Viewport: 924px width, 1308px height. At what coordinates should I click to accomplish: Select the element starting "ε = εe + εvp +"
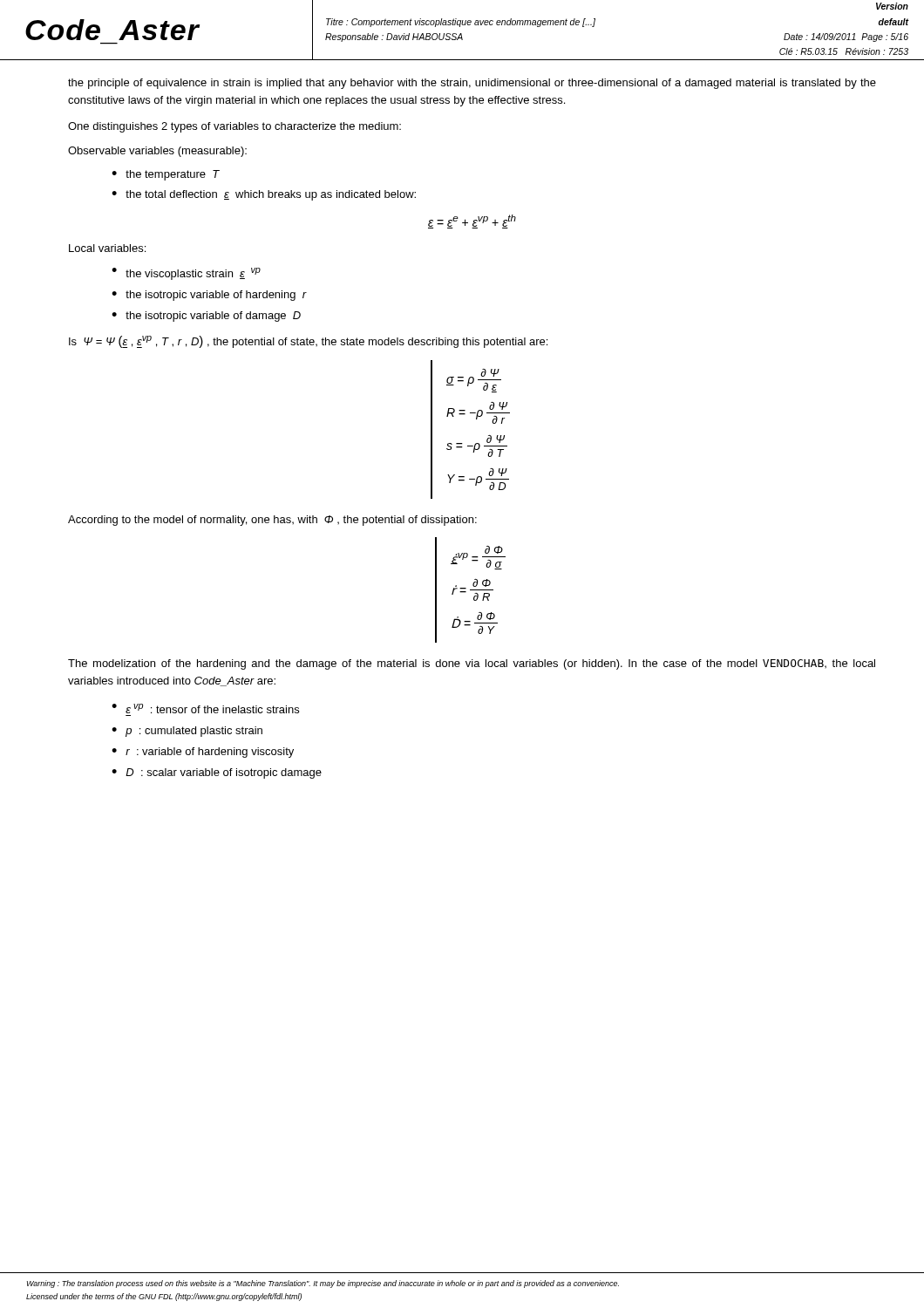tap(472, 221)
